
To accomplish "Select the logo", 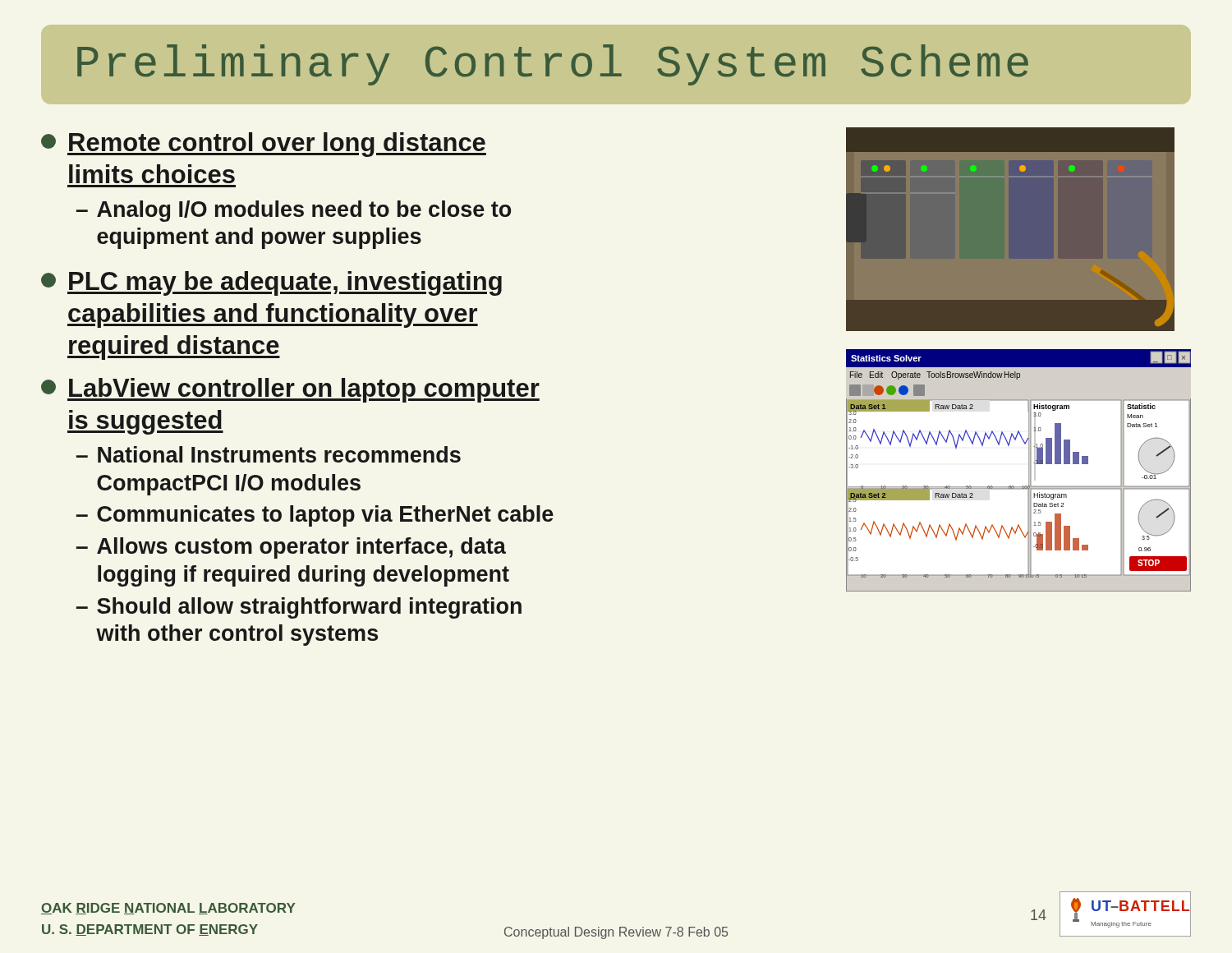I will point(1125,916).
